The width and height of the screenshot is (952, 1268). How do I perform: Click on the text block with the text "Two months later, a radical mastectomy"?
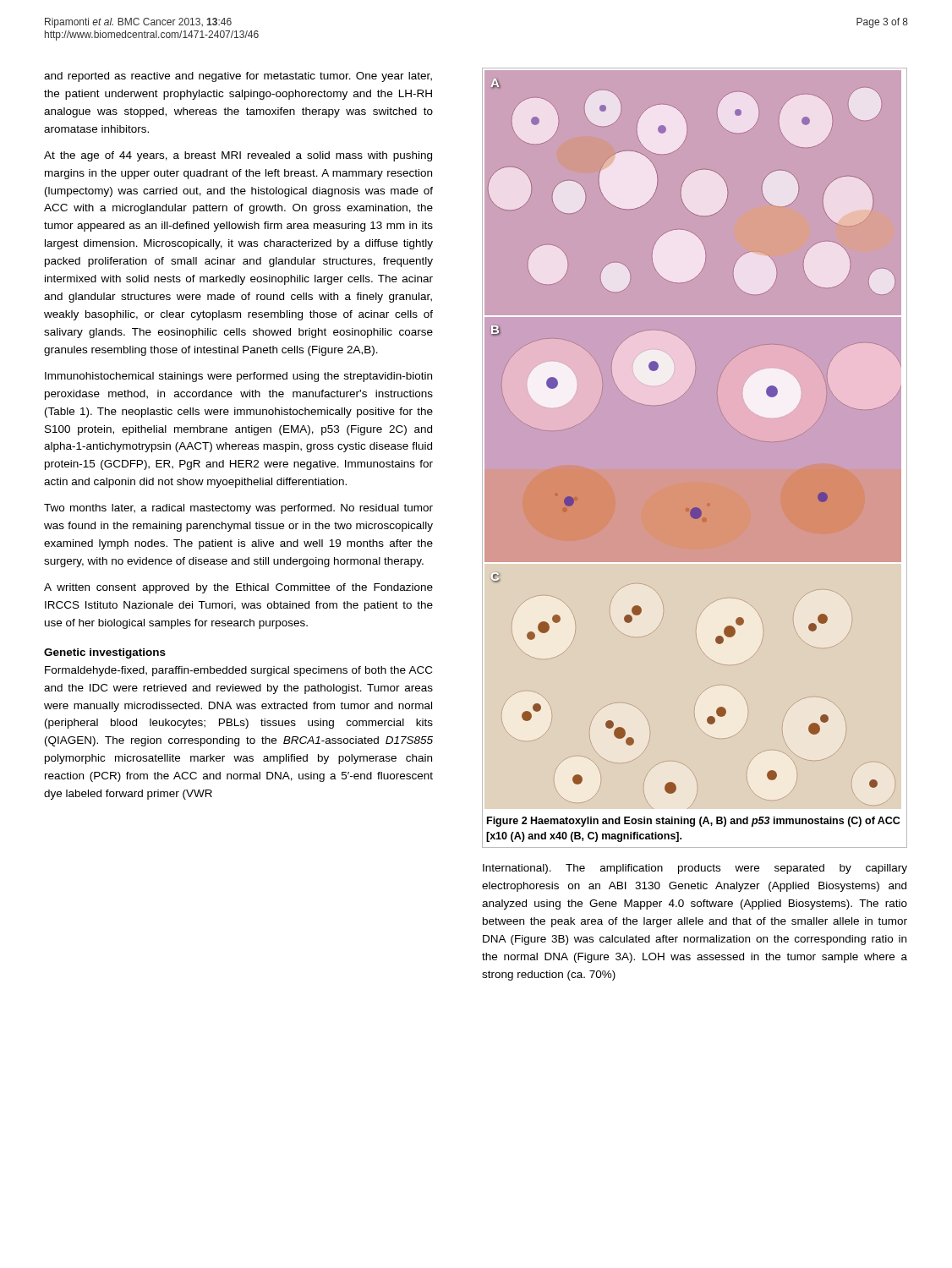pyautogui.click(x=238, y=535)
